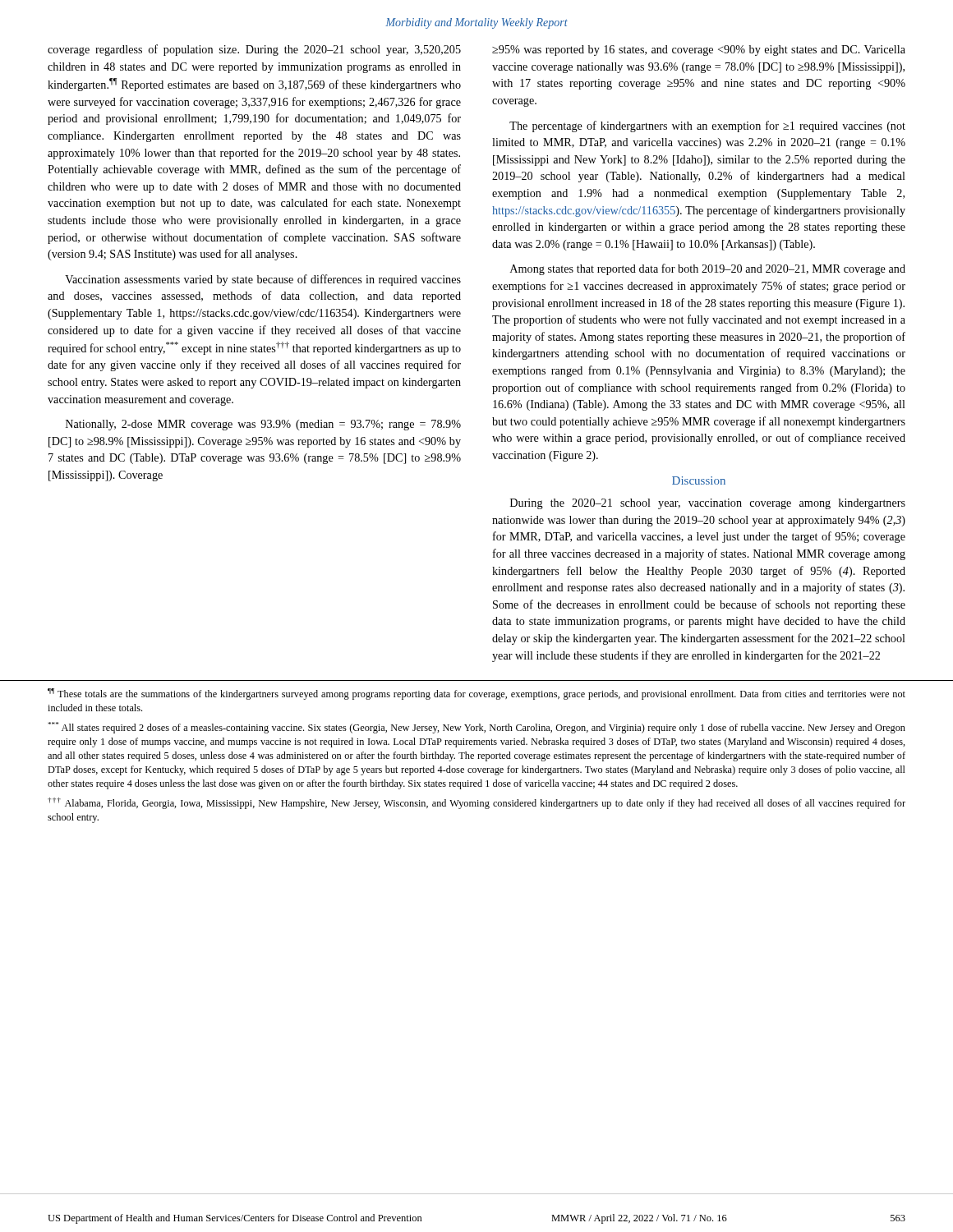
Task: Point to the text starting "The percentage of"
Action: click(x=699, y=185)
